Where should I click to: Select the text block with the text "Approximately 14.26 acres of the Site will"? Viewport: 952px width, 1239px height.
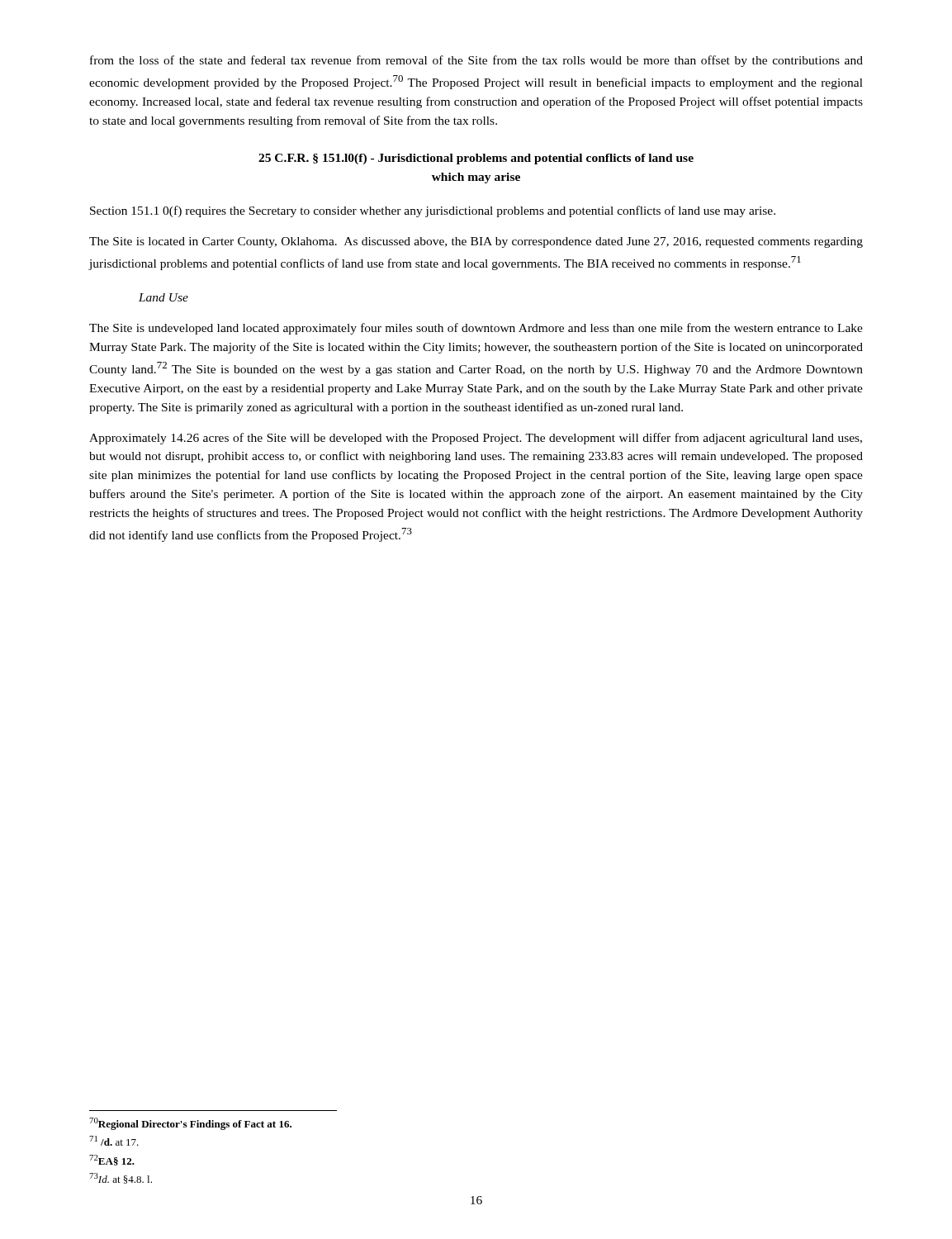476,487
